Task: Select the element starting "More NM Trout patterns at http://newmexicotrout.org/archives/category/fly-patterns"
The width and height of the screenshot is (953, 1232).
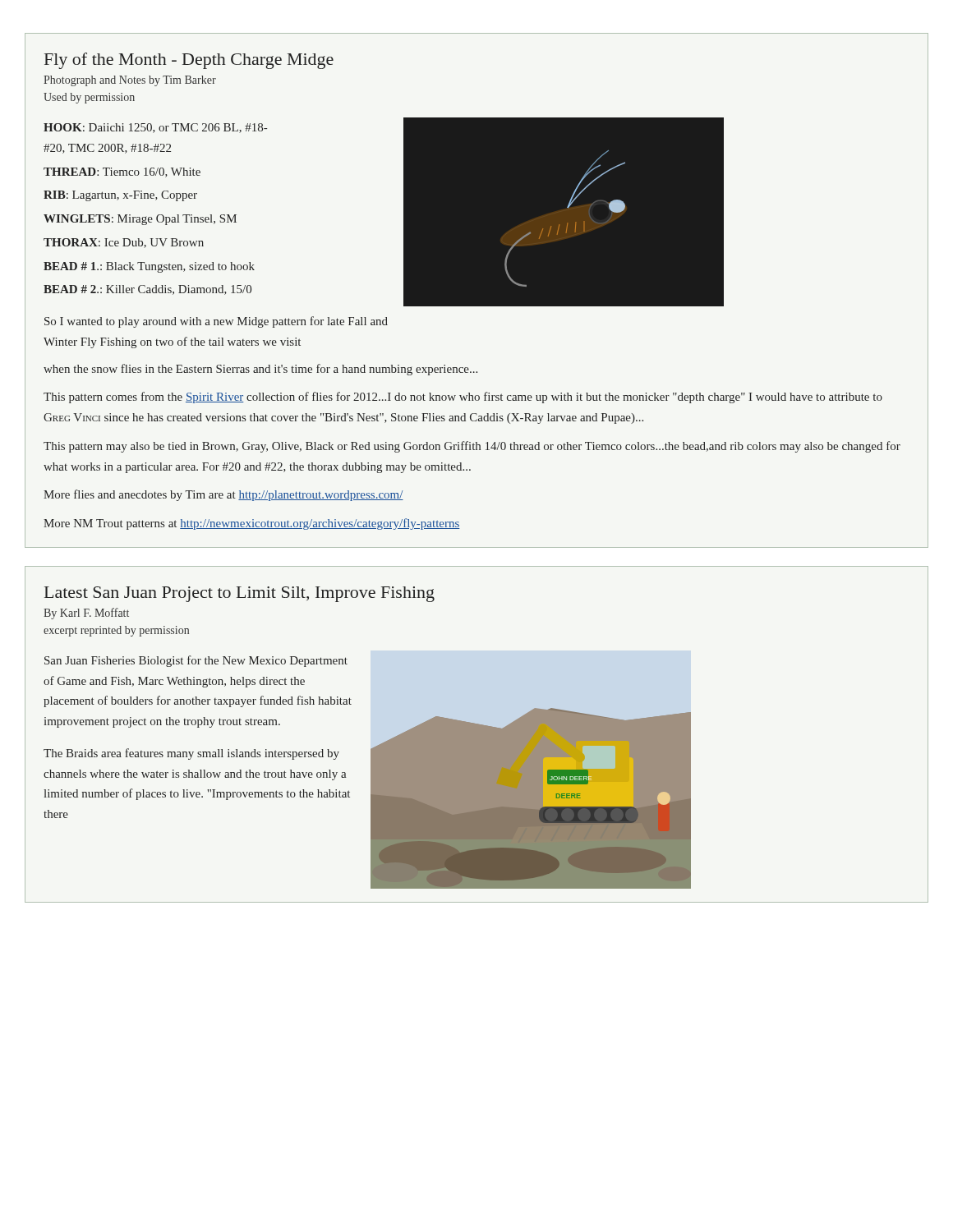Action: pos(252,524)
